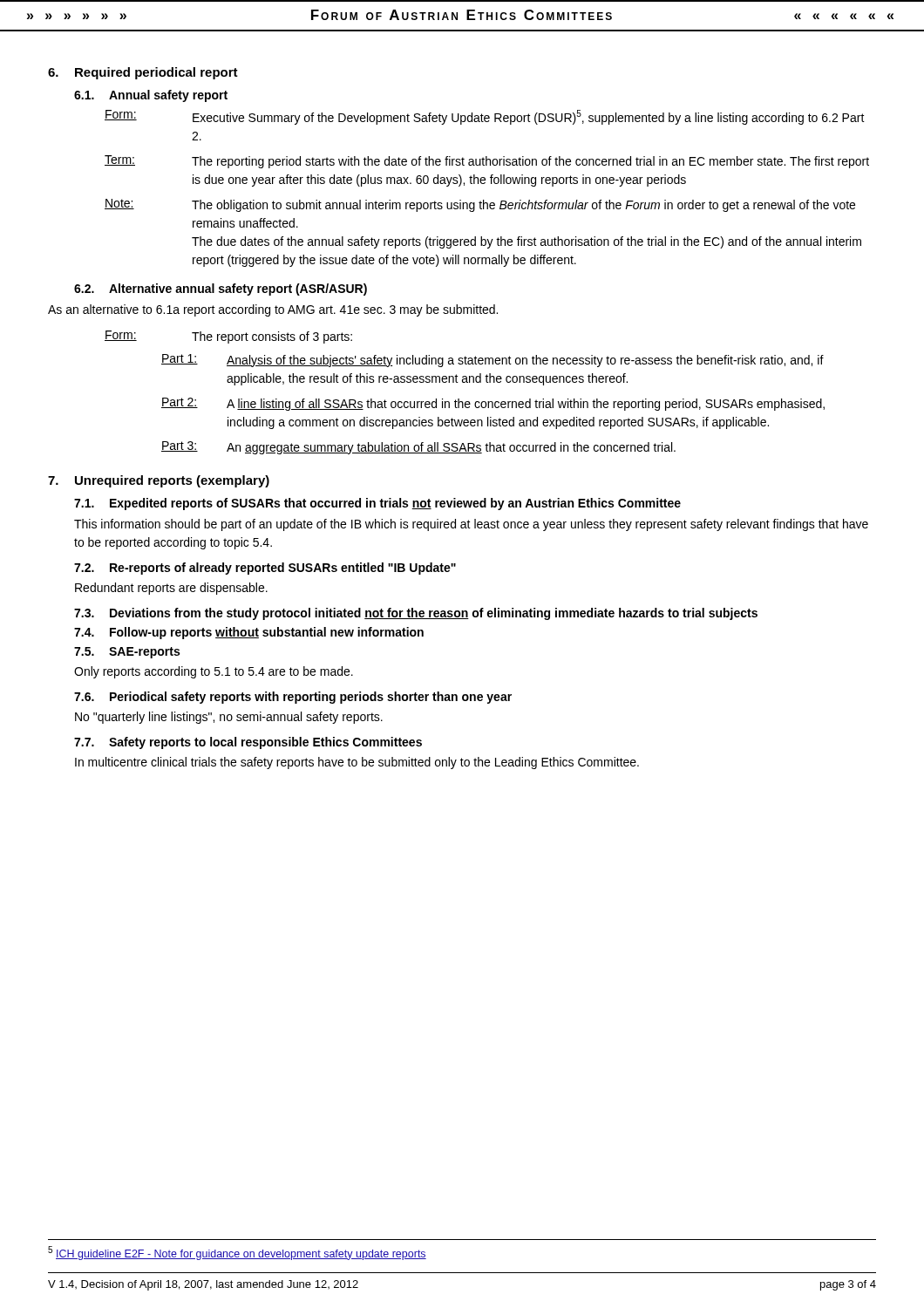This screenshot has width=924, height=1308.
Task: Select the text block that reads "Form: The report consists of 3"
Action: click(228, 337)
